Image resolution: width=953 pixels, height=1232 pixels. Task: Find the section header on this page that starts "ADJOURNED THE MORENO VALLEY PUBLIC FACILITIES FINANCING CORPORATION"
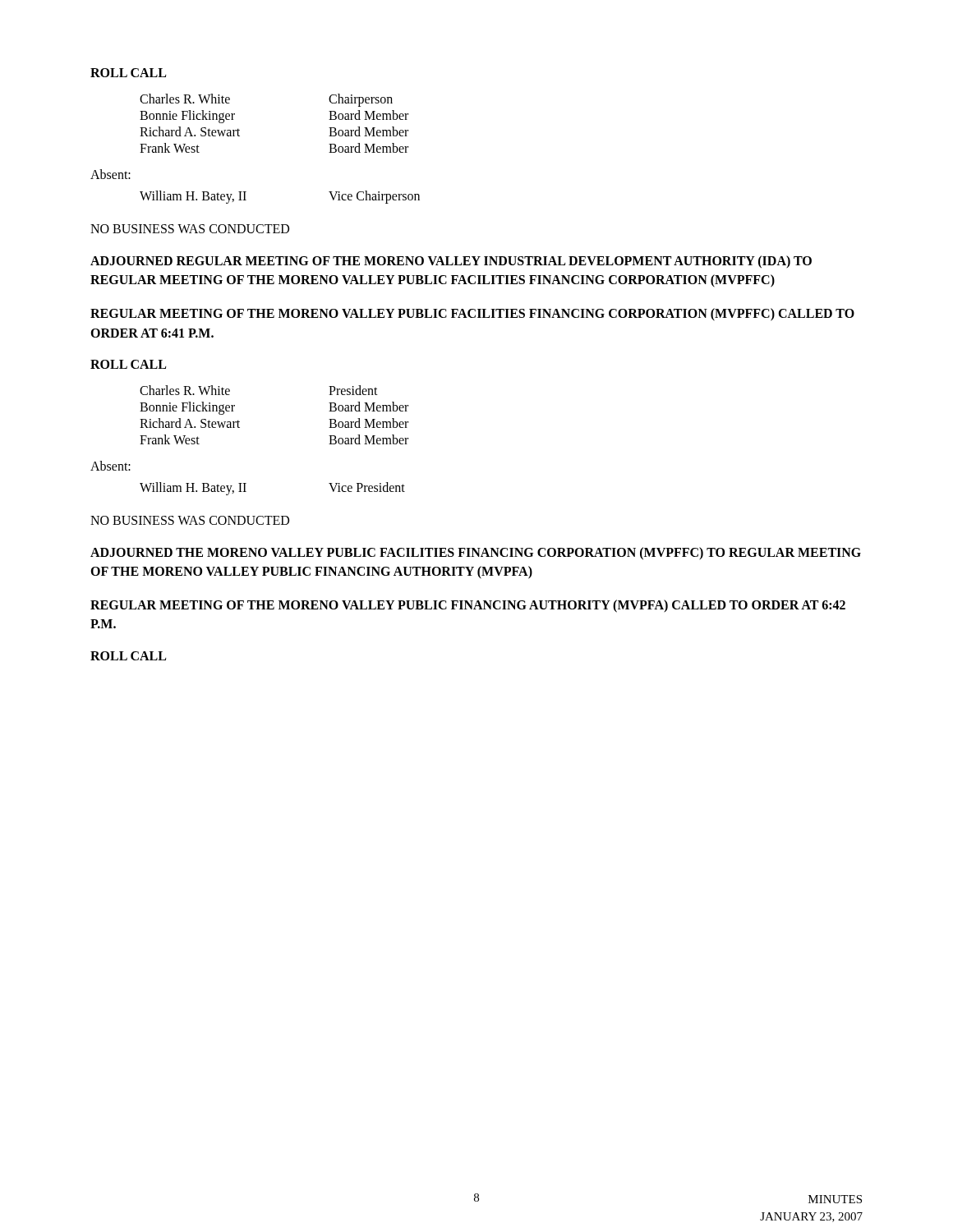click(476, 562)
